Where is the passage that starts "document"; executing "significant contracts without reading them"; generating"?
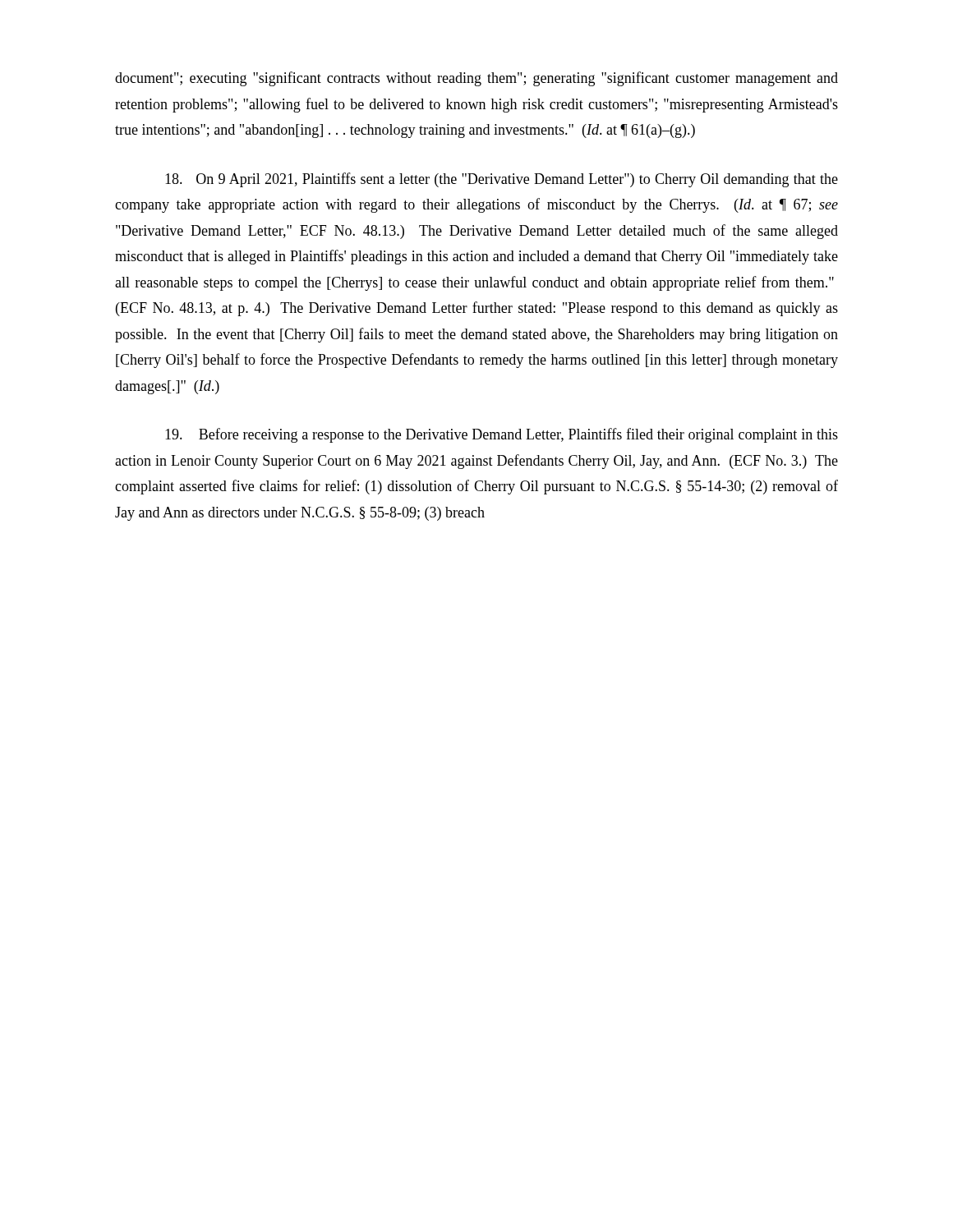The image size is (953, 1232). 476,104
